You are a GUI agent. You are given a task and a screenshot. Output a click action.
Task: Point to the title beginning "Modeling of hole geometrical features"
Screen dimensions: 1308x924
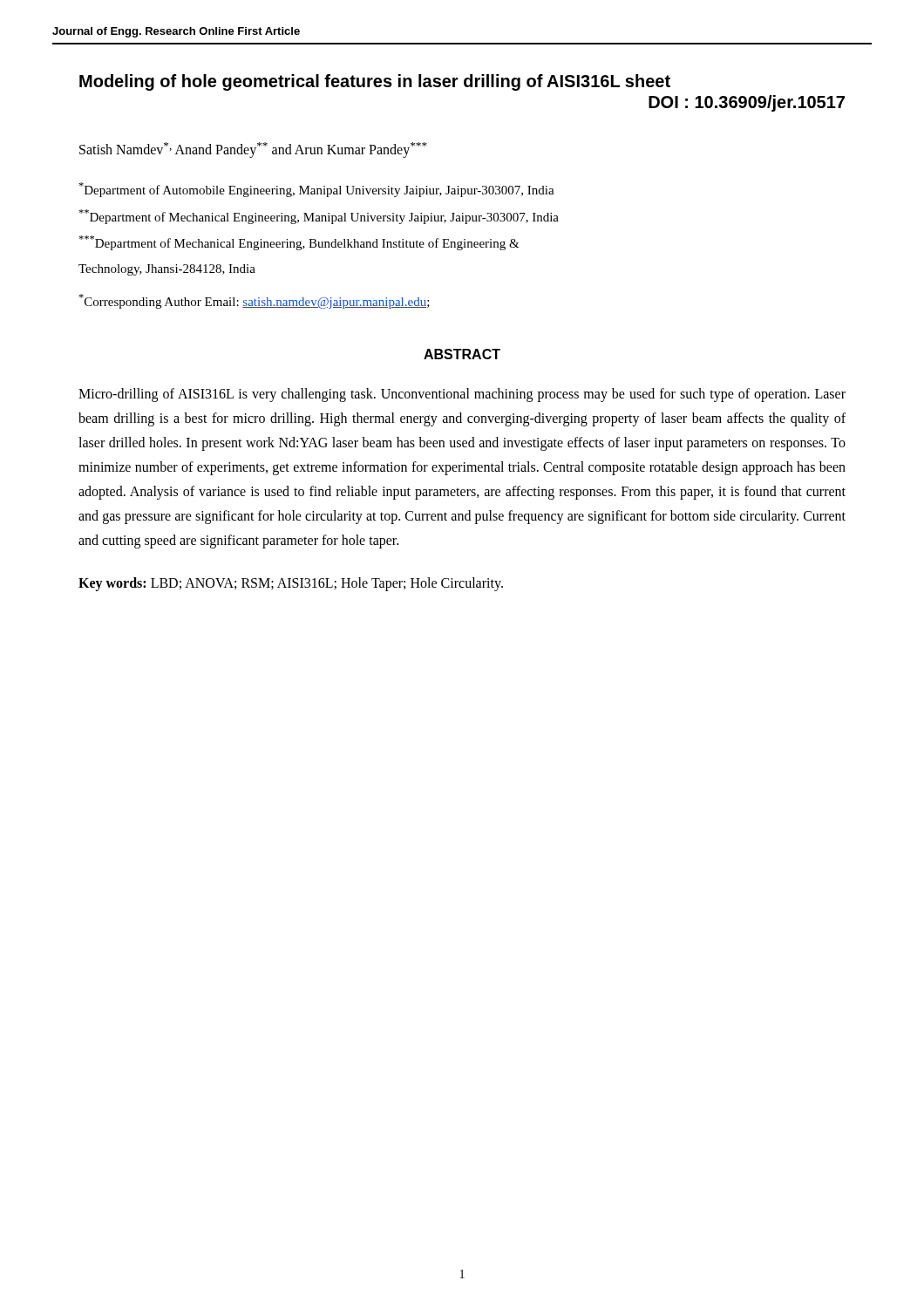[x=462, y=91]
